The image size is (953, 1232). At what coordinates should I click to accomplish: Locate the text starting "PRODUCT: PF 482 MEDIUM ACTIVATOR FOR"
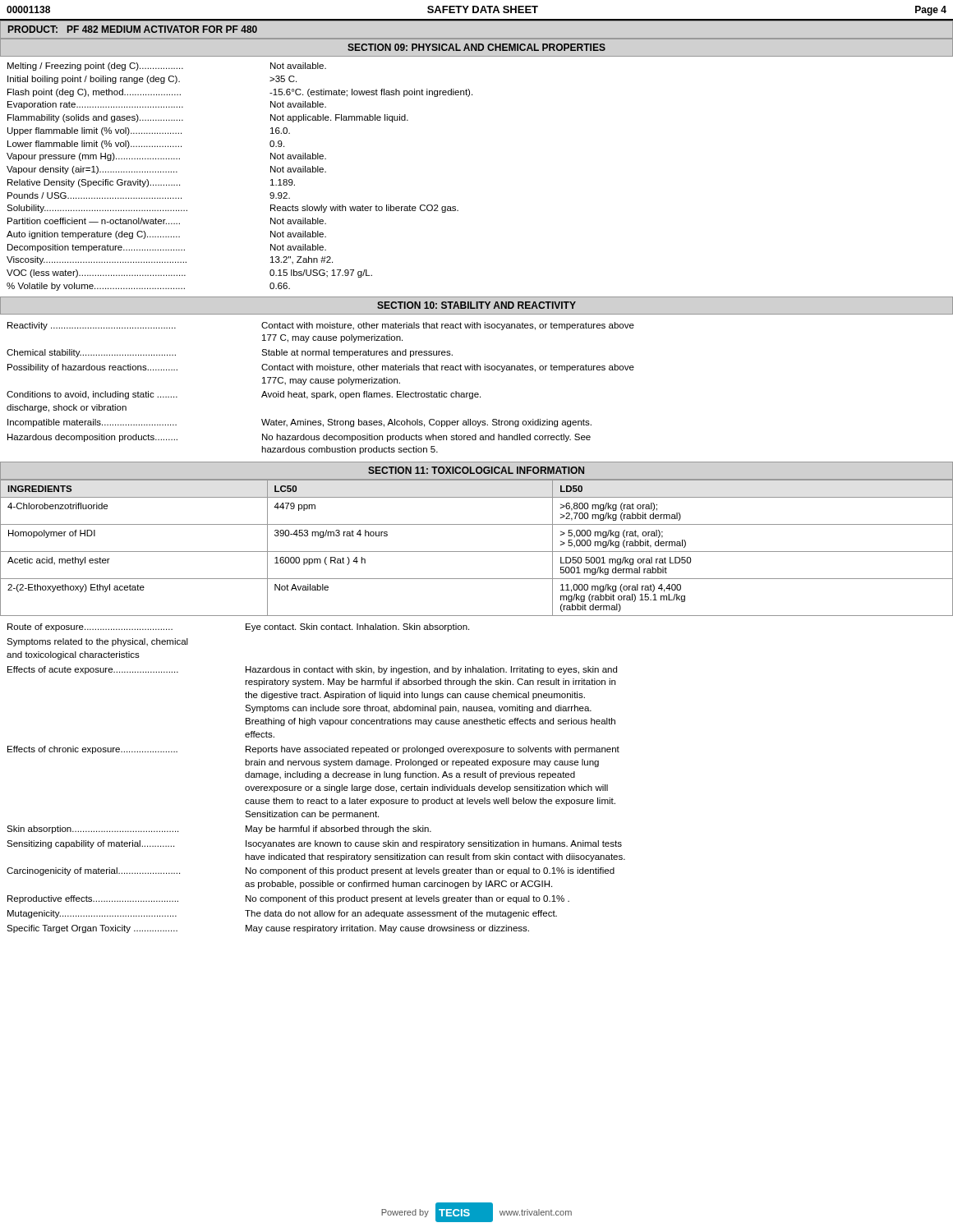click(x=132, y=30)
